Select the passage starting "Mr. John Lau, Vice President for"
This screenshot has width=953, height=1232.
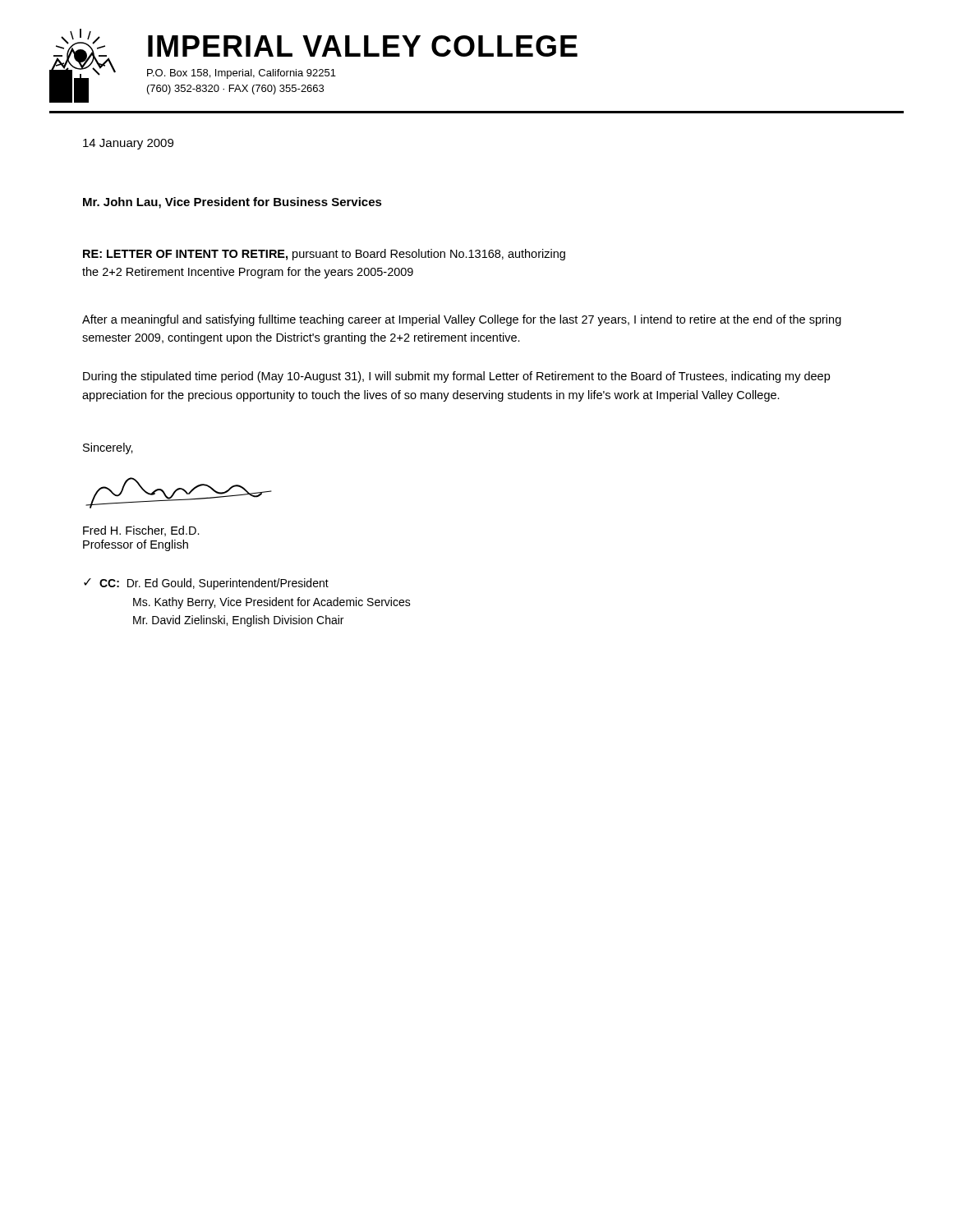232,202
